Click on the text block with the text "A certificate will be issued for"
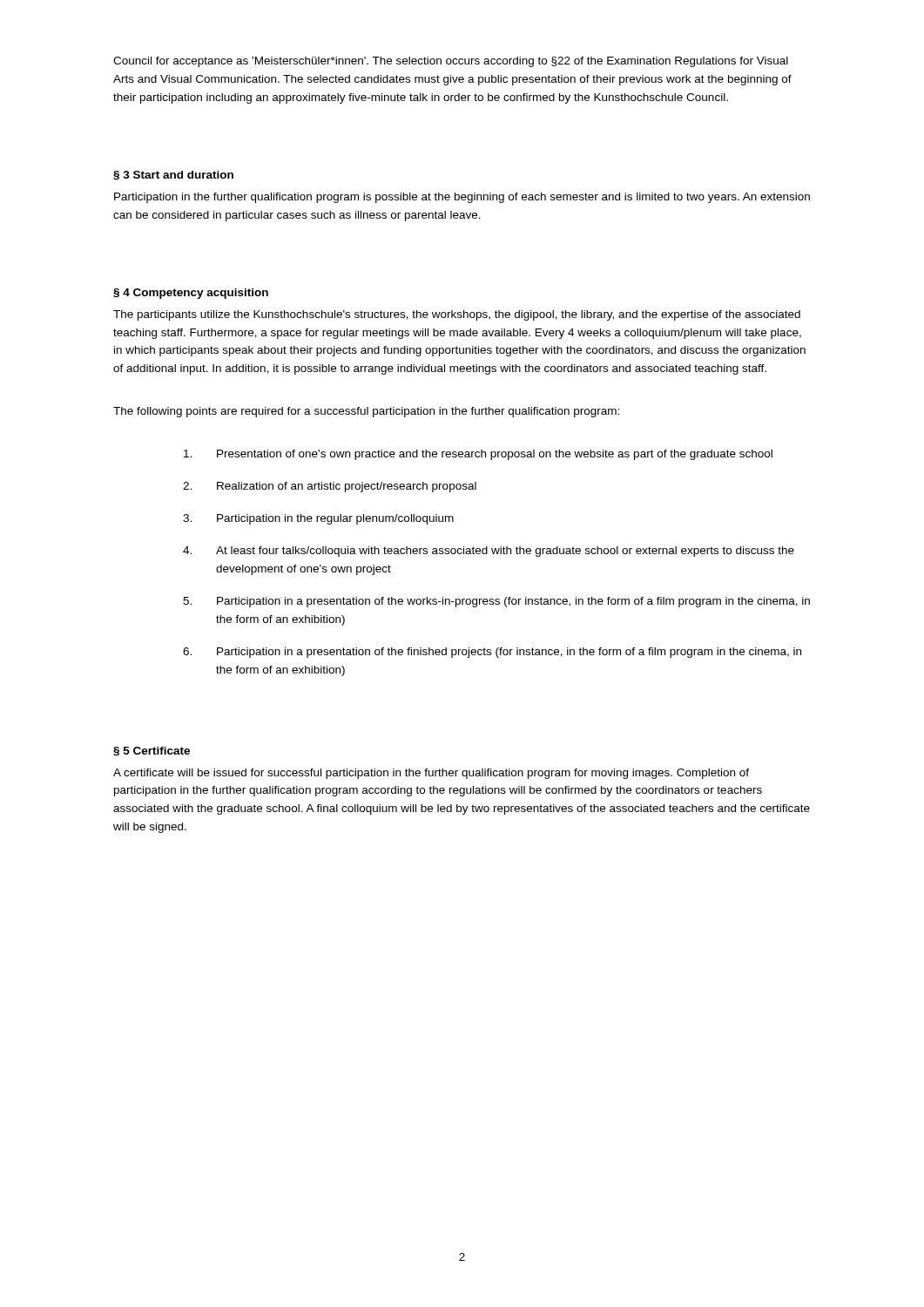 tap(462, 799)
